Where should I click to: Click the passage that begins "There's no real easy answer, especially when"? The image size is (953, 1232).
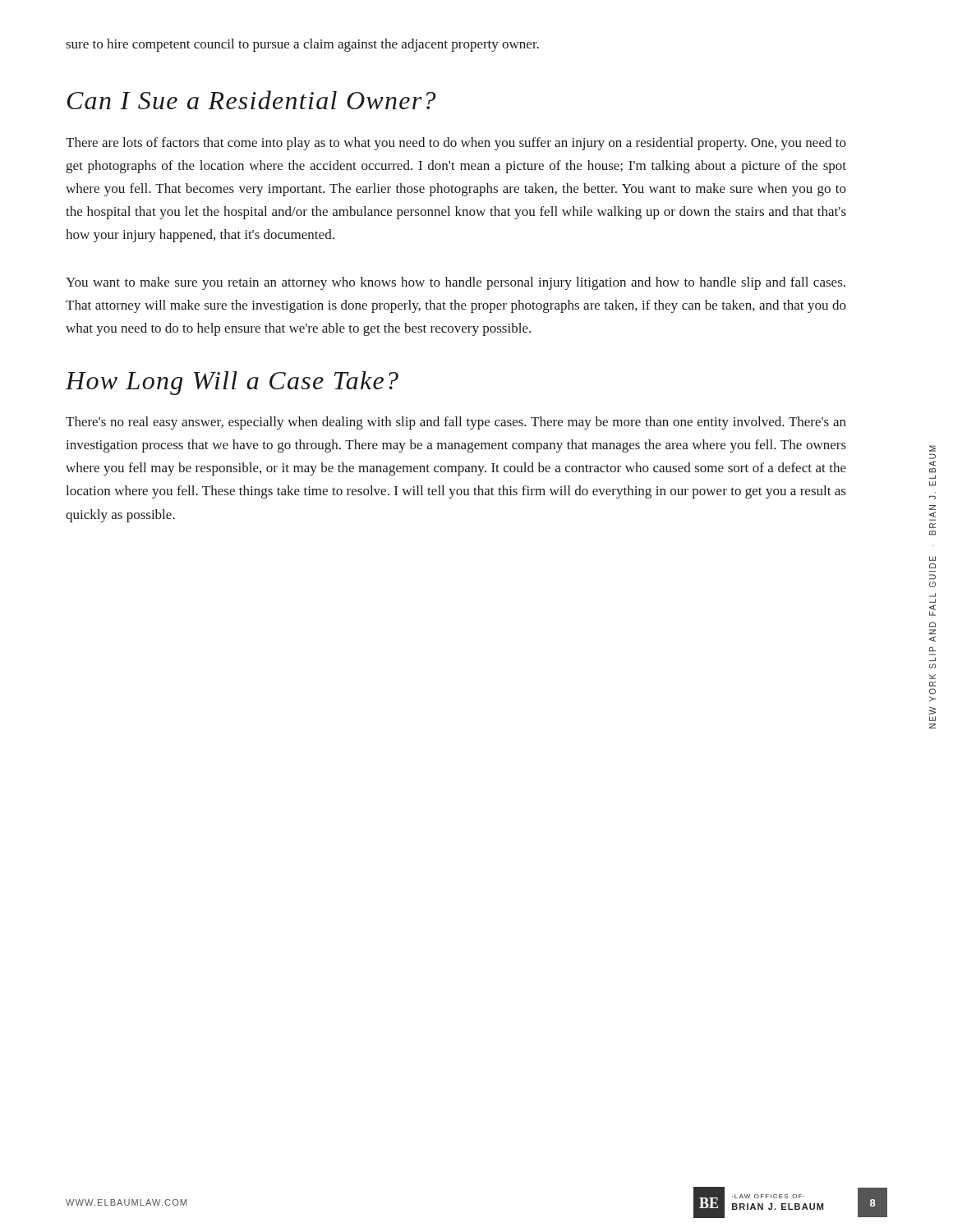(456, 468)
